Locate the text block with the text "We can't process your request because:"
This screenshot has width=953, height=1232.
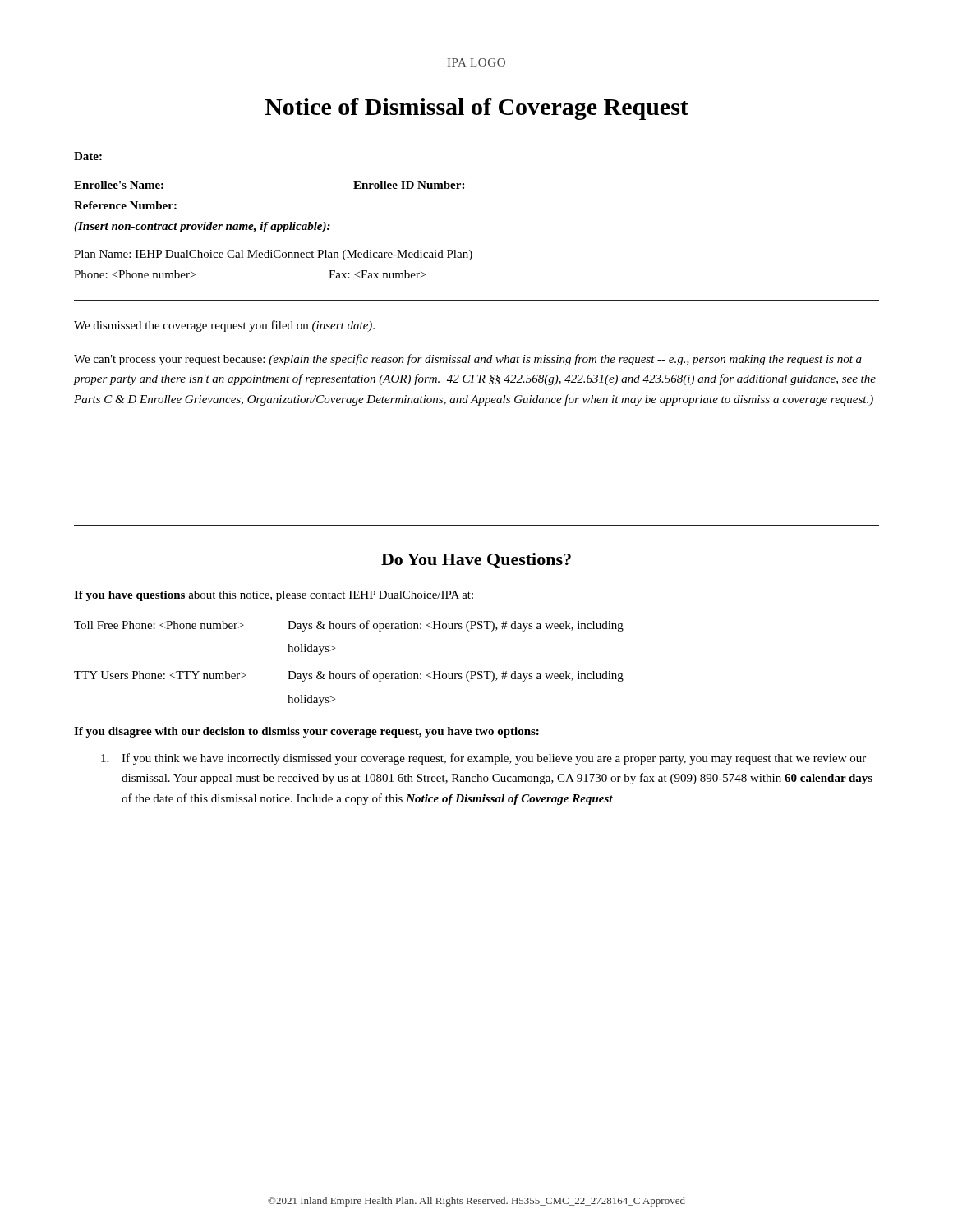tap(475, 379)
